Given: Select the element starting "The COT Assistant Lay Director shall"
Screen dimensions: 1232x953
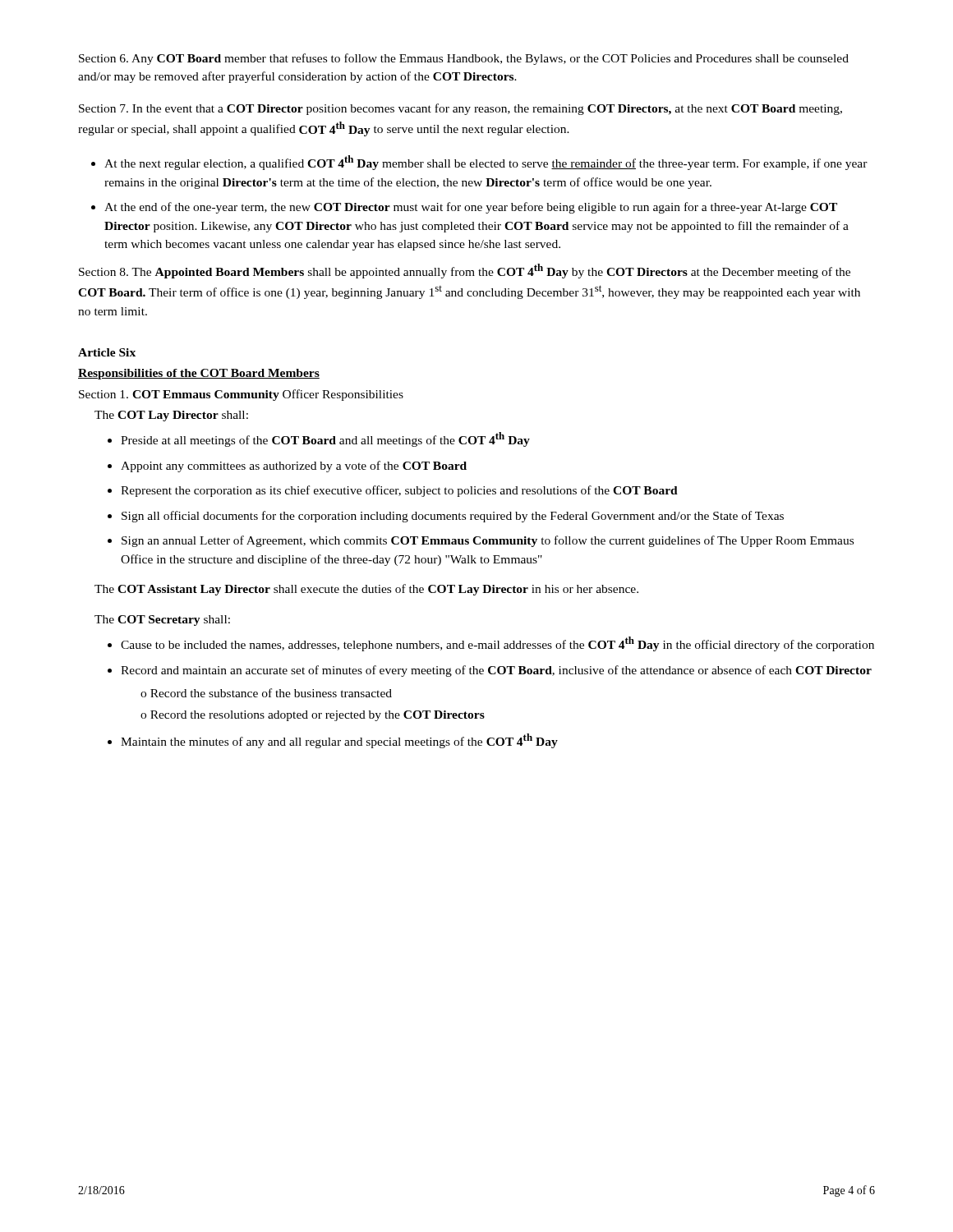Looking at the screenshot, I should (x=367, y=589).
